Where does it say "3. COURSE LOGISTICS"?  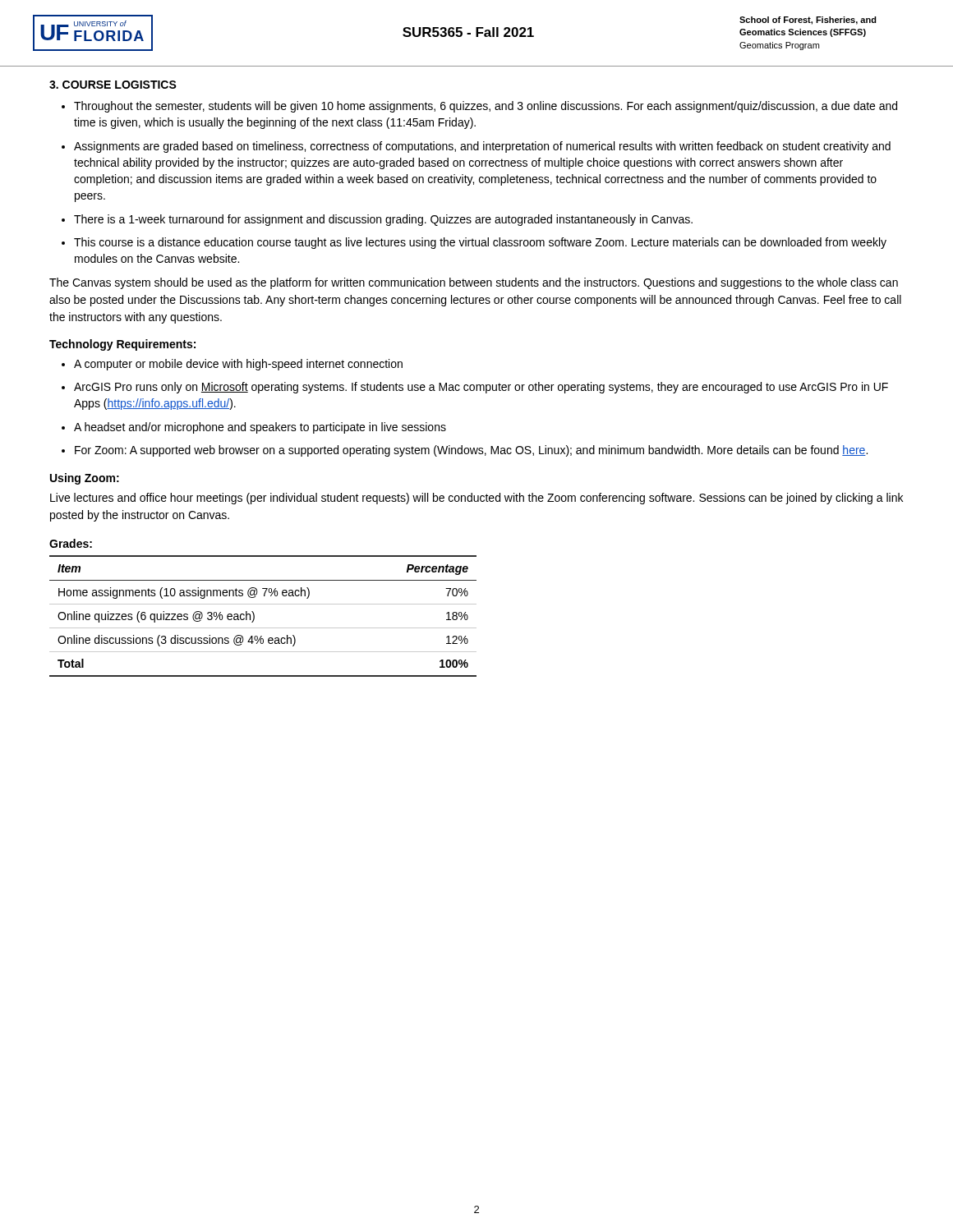[113, 85]
